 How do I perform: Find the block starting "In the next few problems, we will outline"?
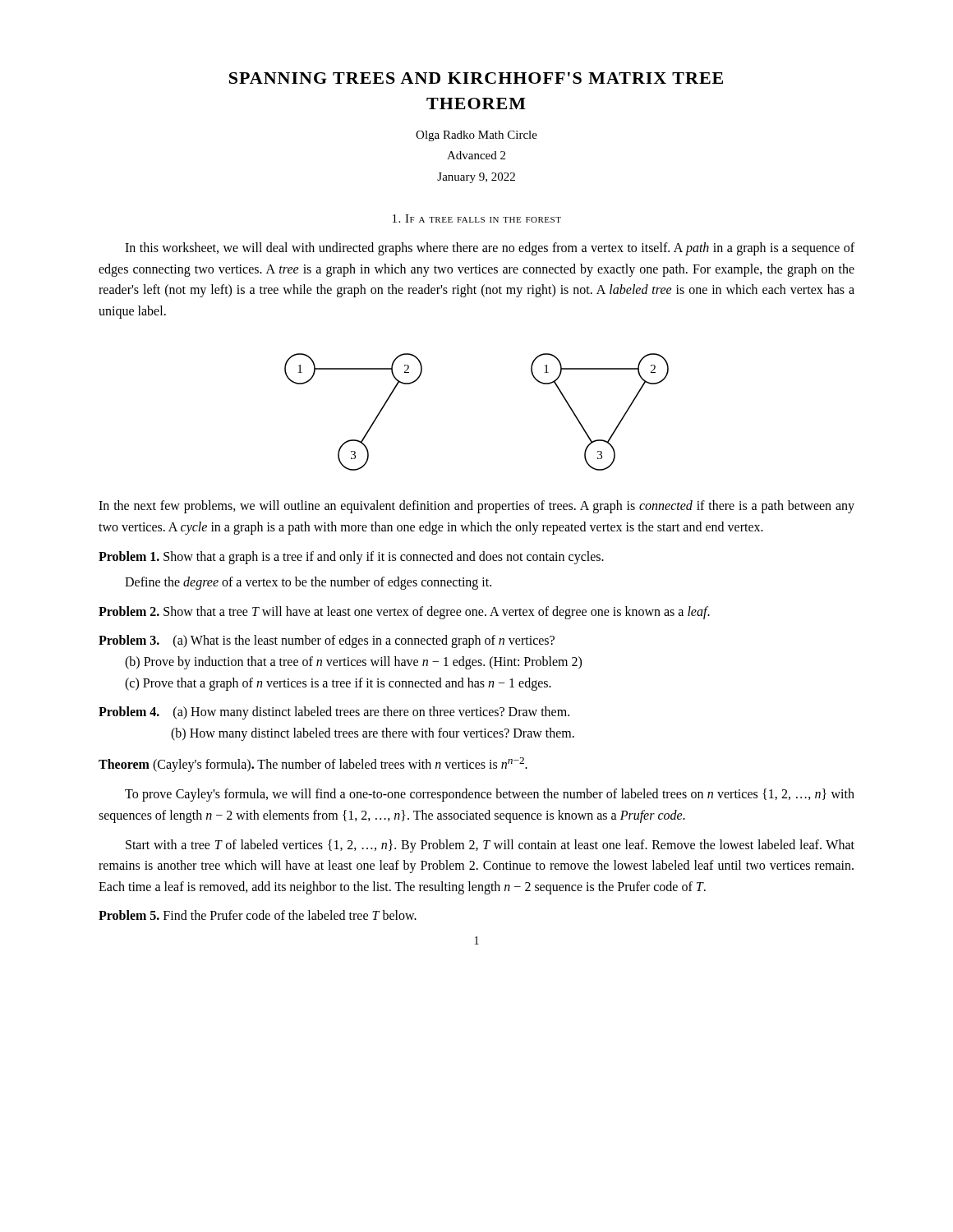coord(476,516)
